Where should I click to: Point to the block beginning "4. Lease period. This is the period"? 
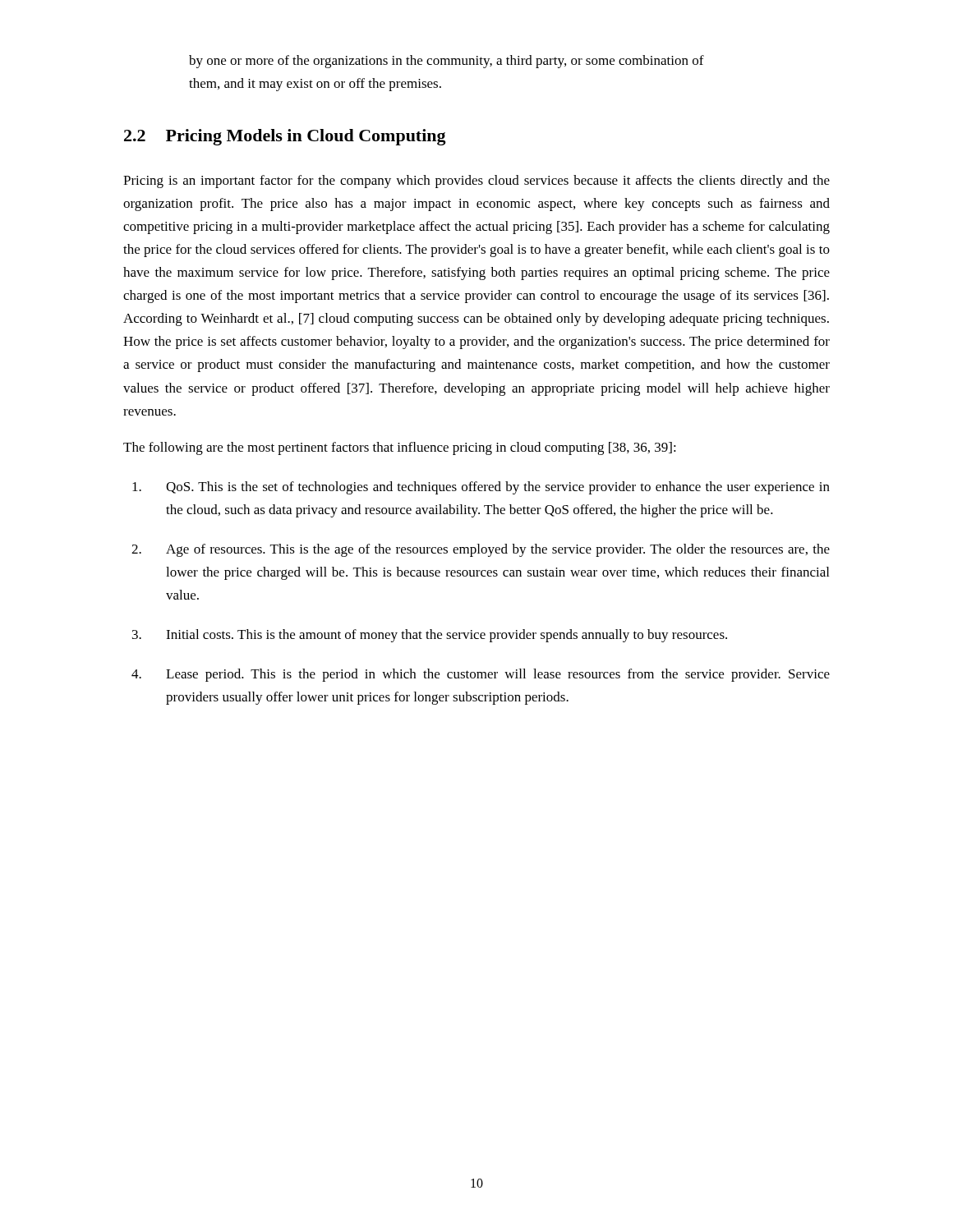tap(476, 686)
